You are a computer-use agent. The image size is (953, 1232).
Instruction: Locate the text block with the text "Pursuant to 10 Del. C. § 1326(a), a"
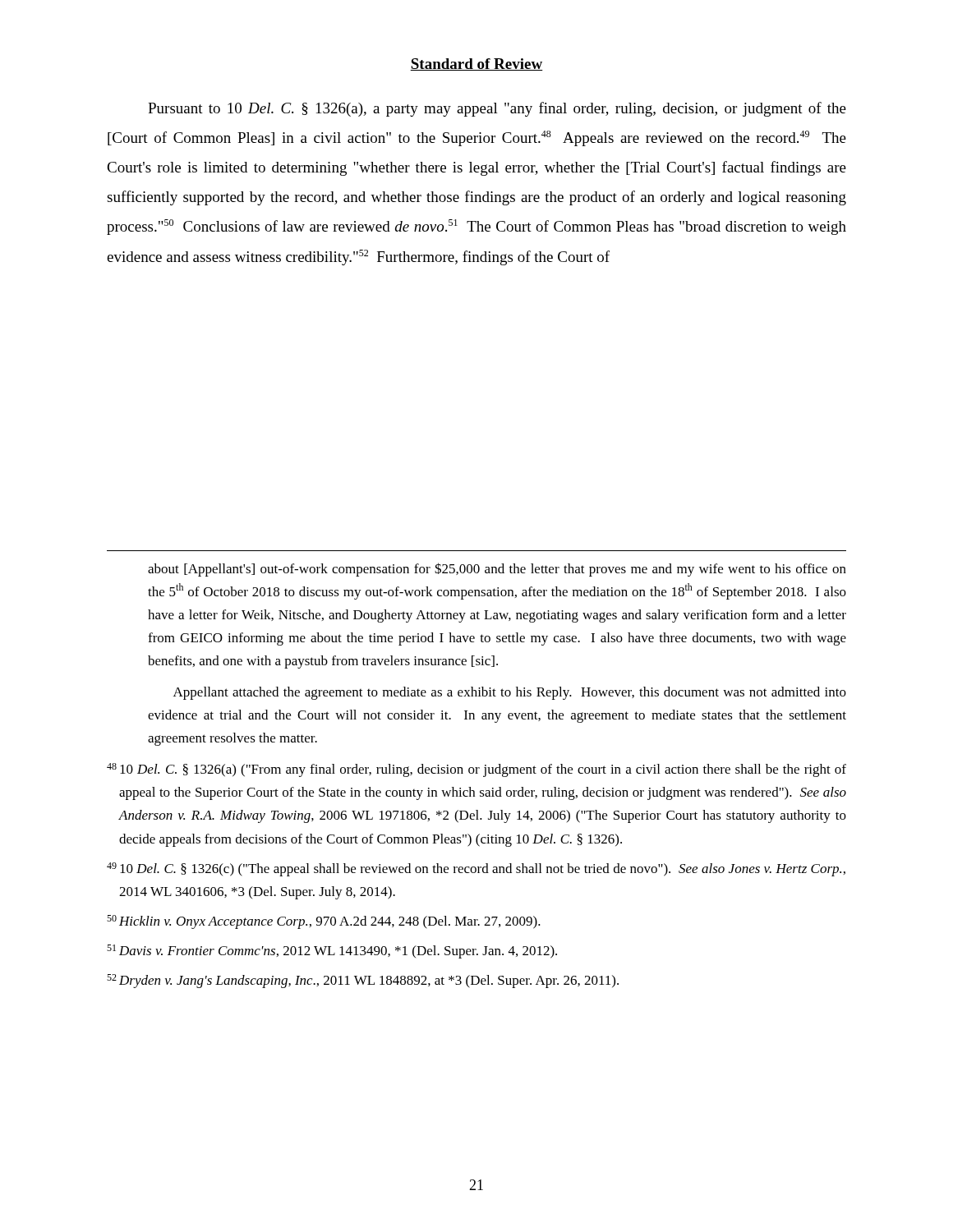click(x=476, y=182)
